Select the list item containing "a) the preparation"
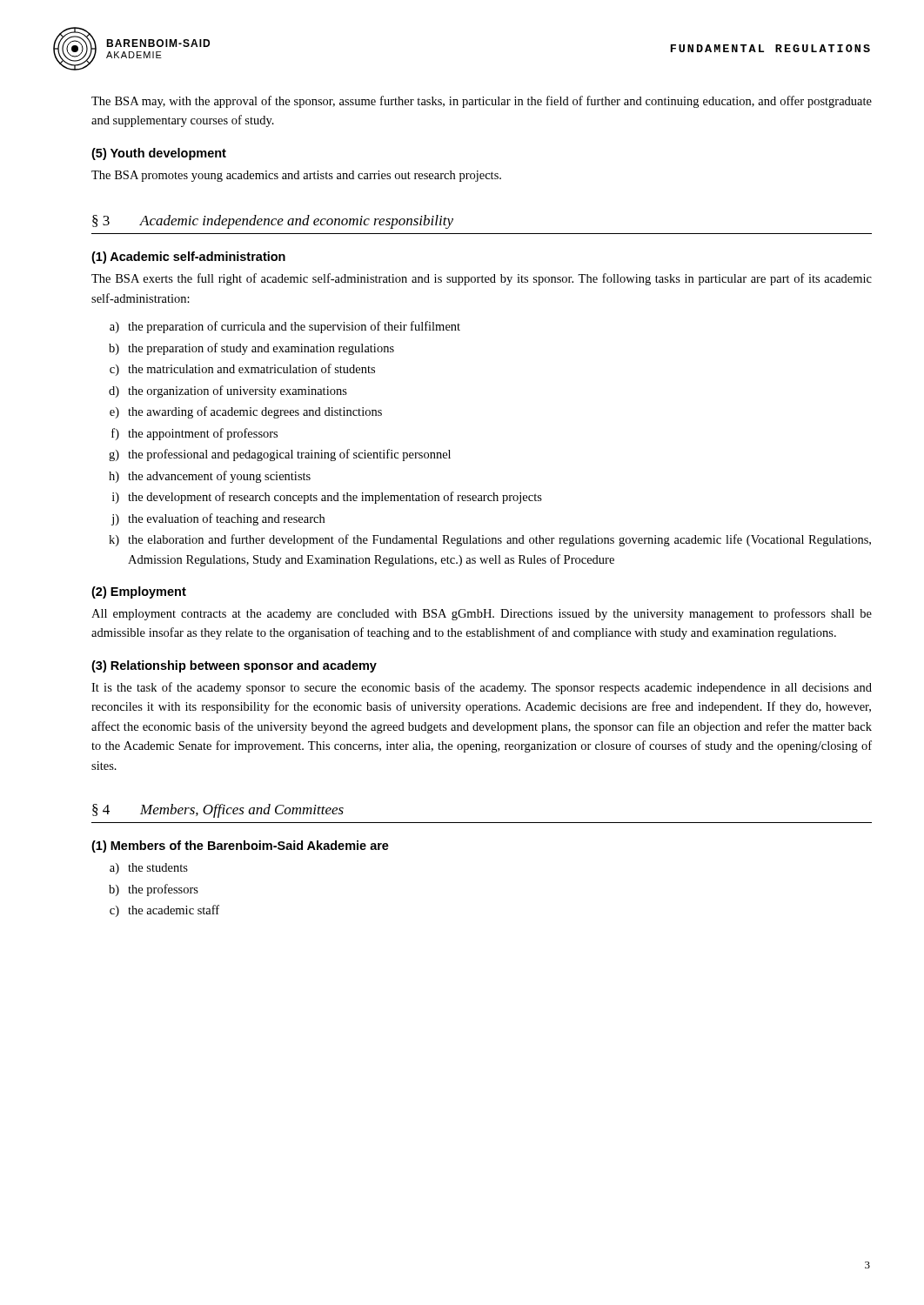 click(x=285, y=327)
